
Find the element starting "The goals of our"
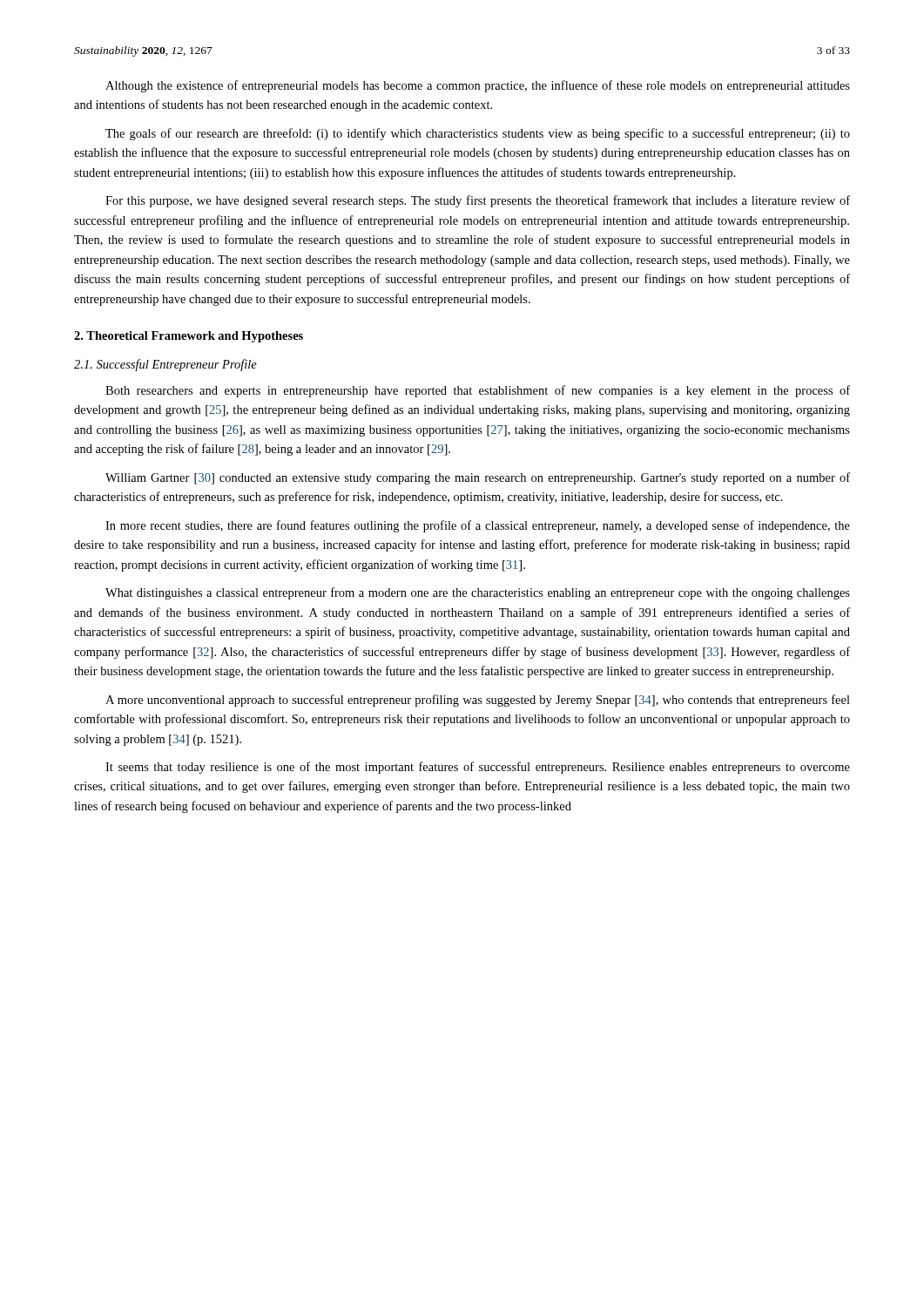(x=462, y=153)
